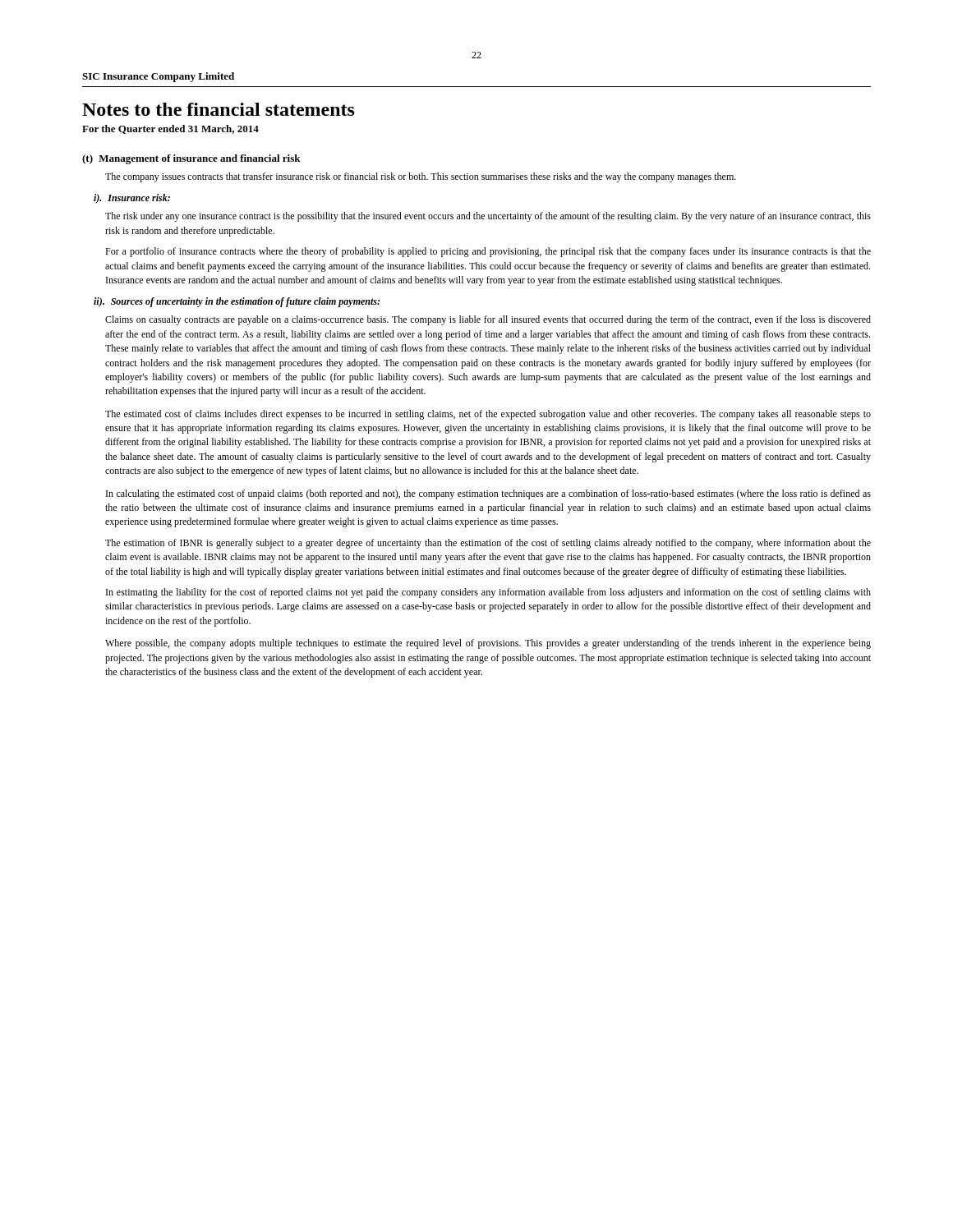Locate the text starting "ii). Sources of uncertainty in the estimation of"
Image resolution: width=953 pixels, height=1232 pixels.
[x=237, y=302]
